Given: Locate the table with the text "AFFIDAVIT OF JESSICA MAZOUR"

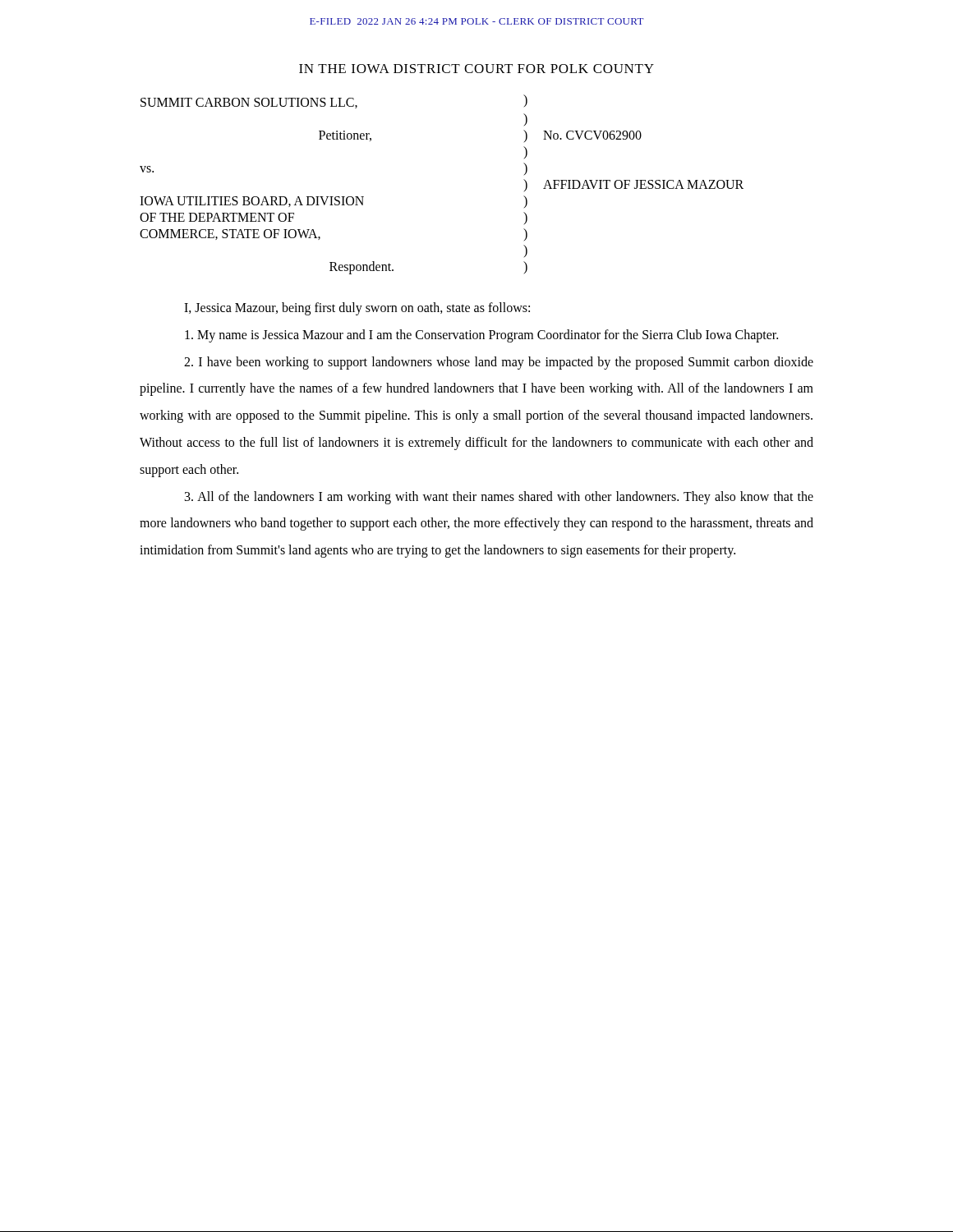Looking at the screenshot, I should [x=476, y=184].
